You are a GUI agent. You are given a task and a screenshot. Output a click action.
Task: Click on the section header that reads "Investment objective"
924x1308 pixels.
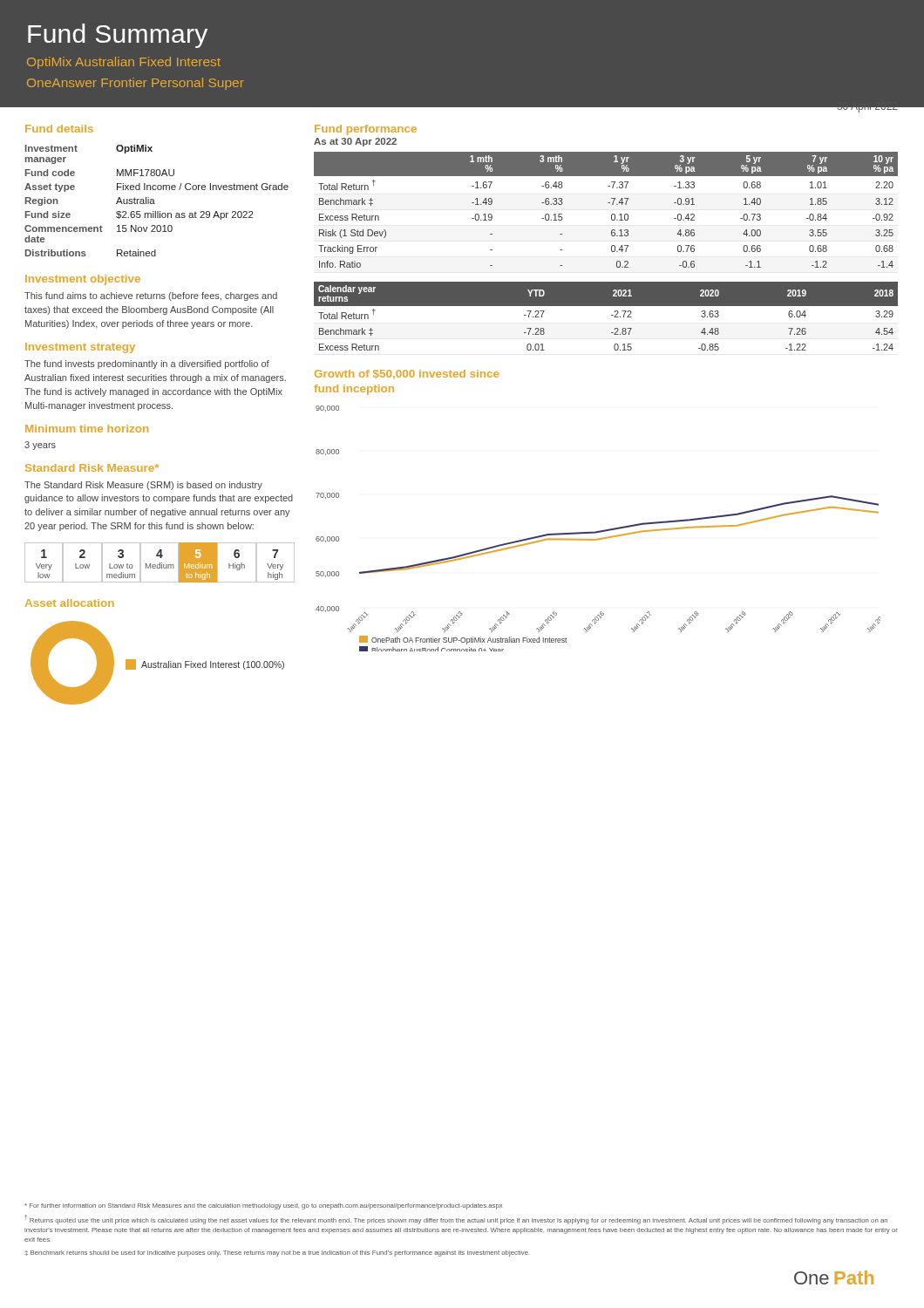click(83, 279)
